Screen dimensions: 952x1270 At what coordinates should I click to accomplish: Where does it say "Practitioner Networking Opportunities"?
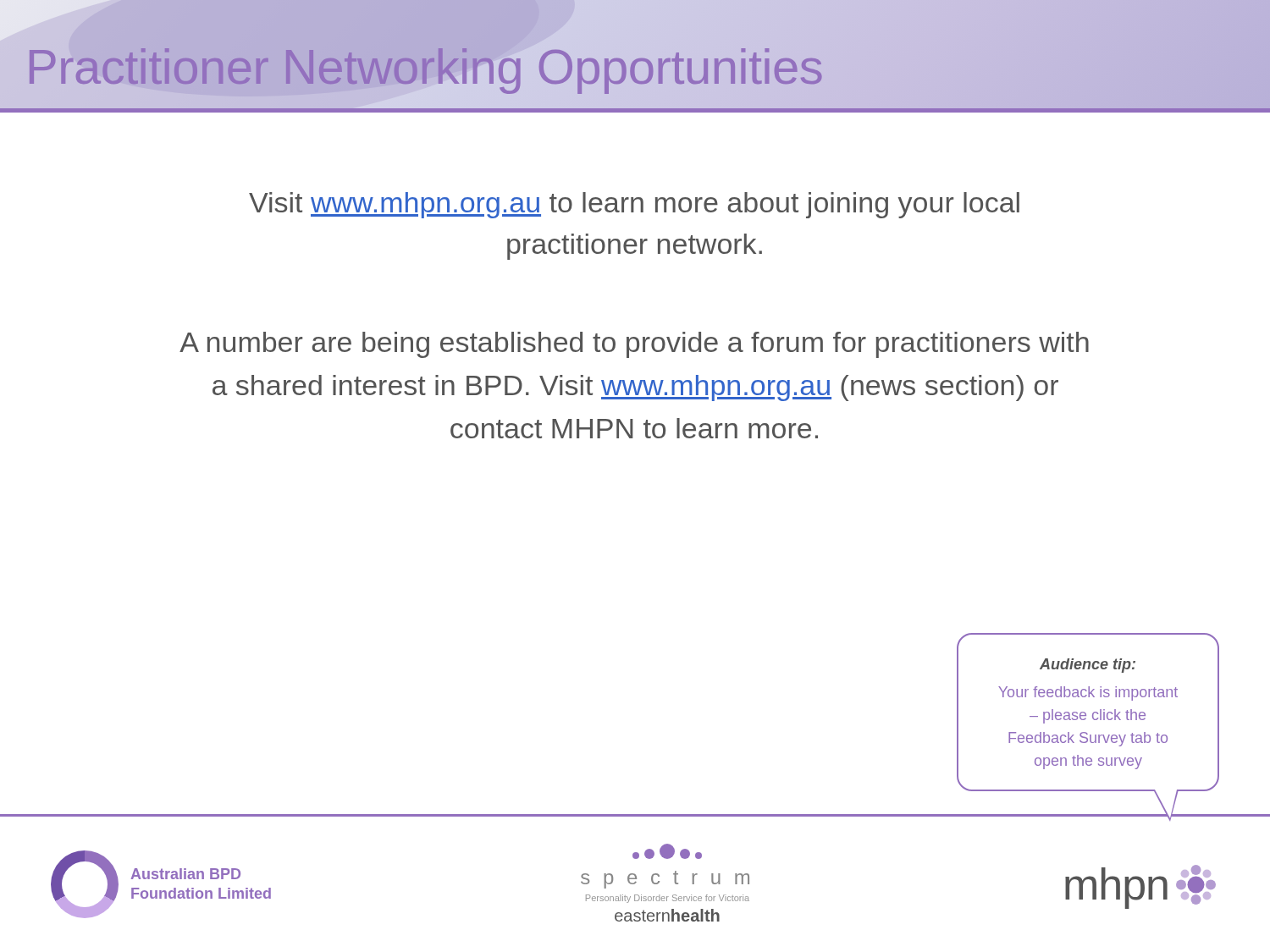click(x=424, y=66)
